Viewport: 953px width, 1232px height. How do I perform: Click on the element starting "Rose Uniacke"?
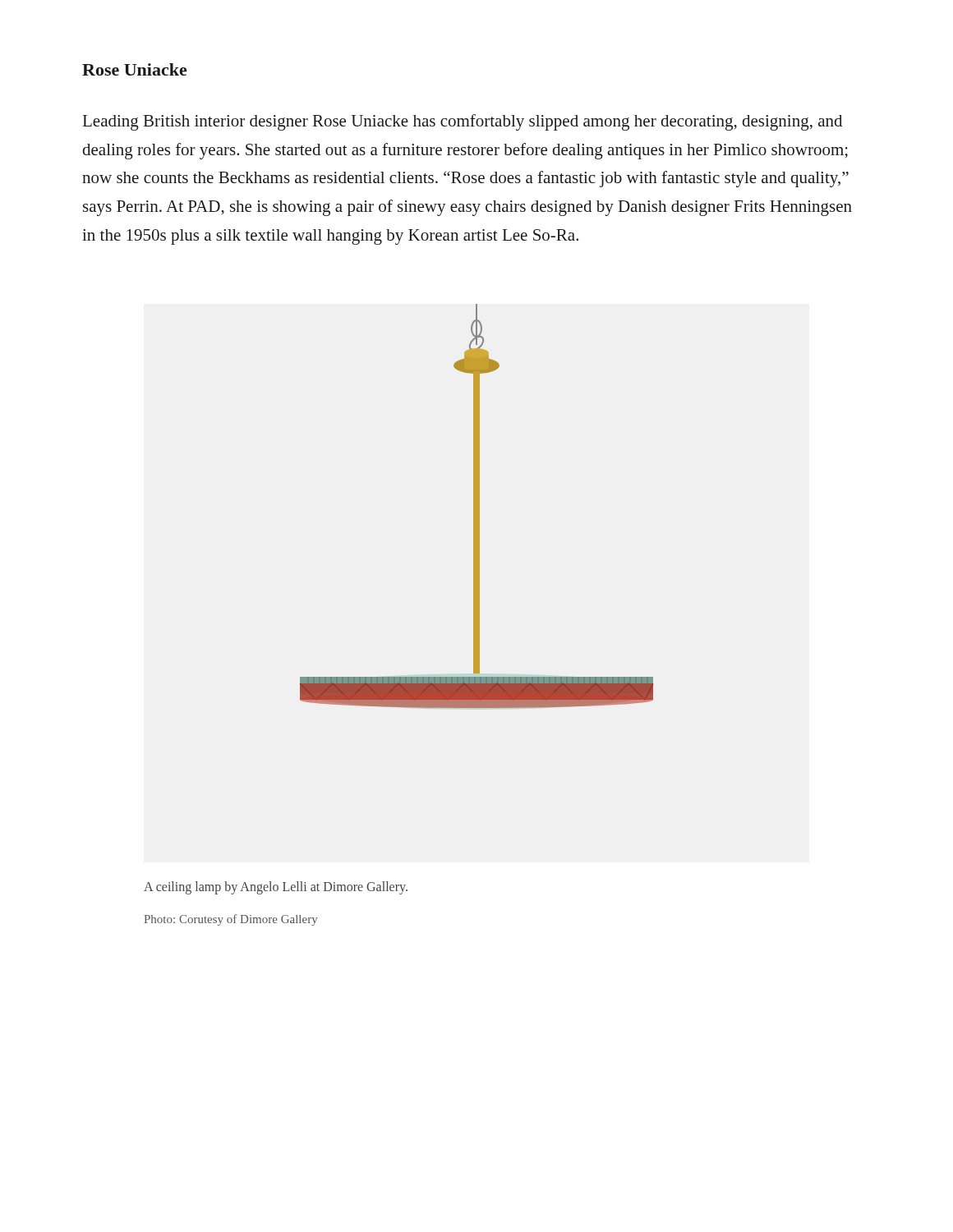135,69
